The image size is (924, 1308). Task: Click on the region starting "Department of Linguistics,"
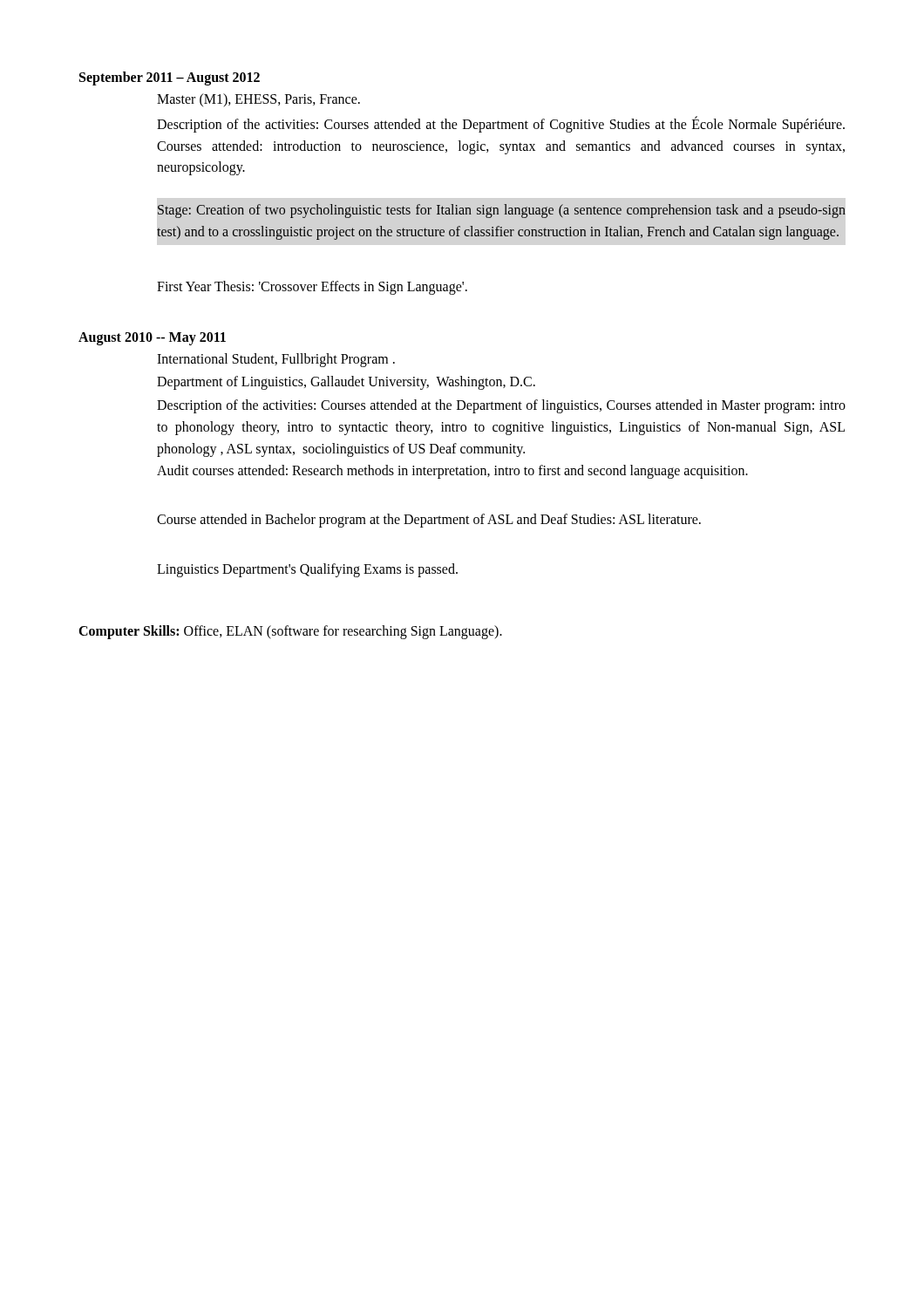point(346,382)
